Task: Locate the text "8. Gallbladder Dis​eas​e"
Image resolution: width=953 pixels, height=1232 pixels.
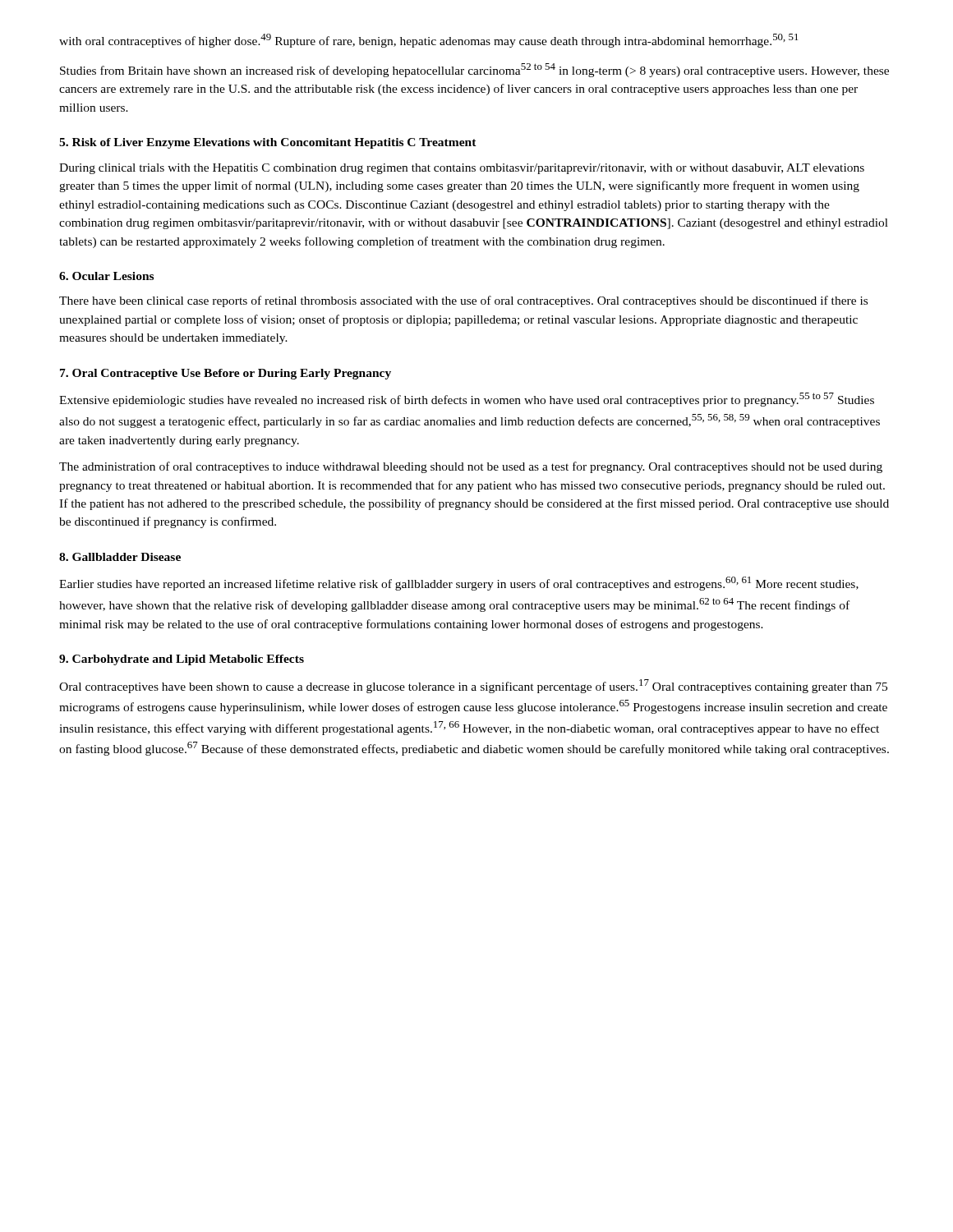Action: (120, 556)
